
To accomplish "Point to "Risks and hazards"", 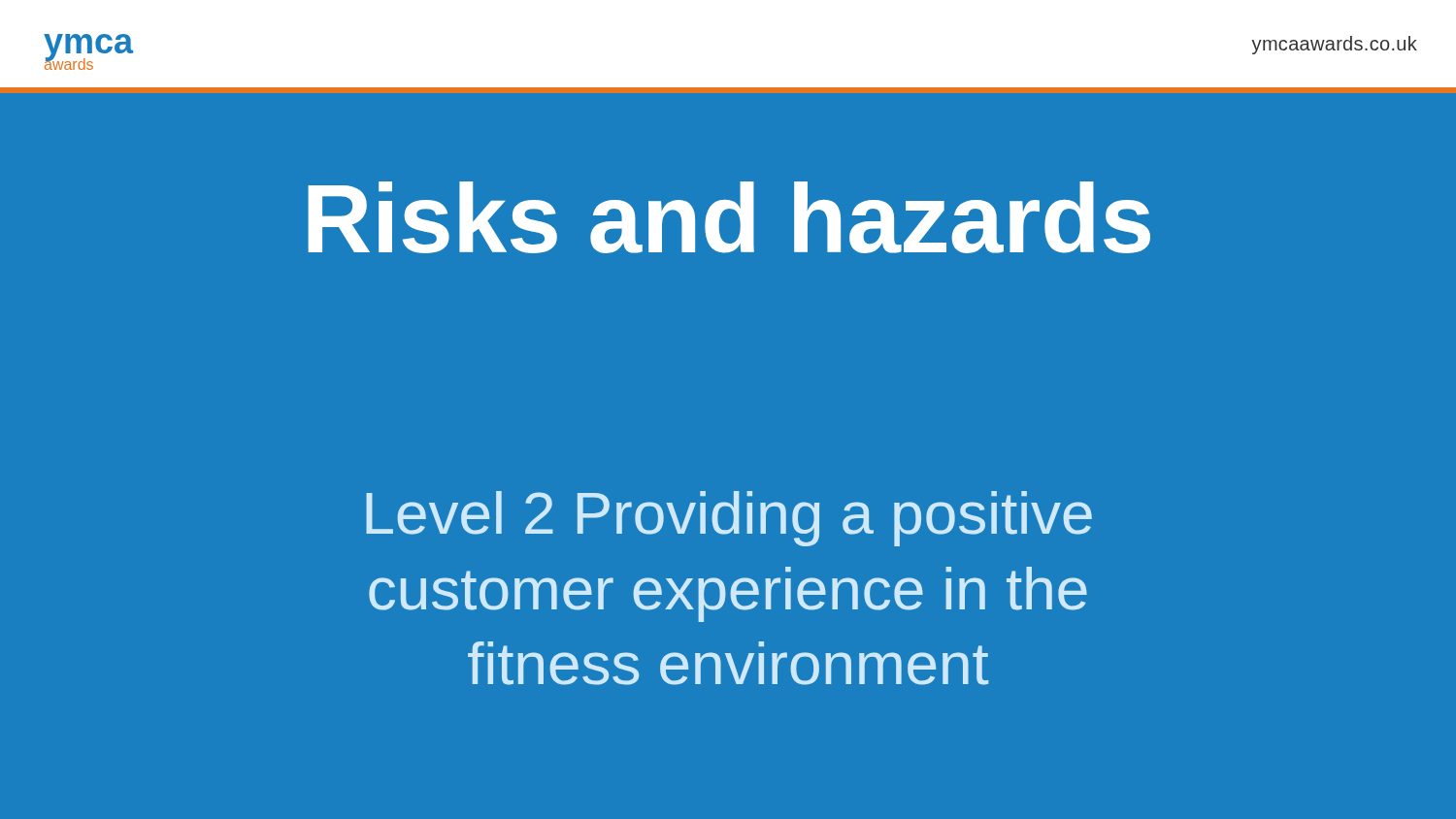I will (x=728, y=218).
